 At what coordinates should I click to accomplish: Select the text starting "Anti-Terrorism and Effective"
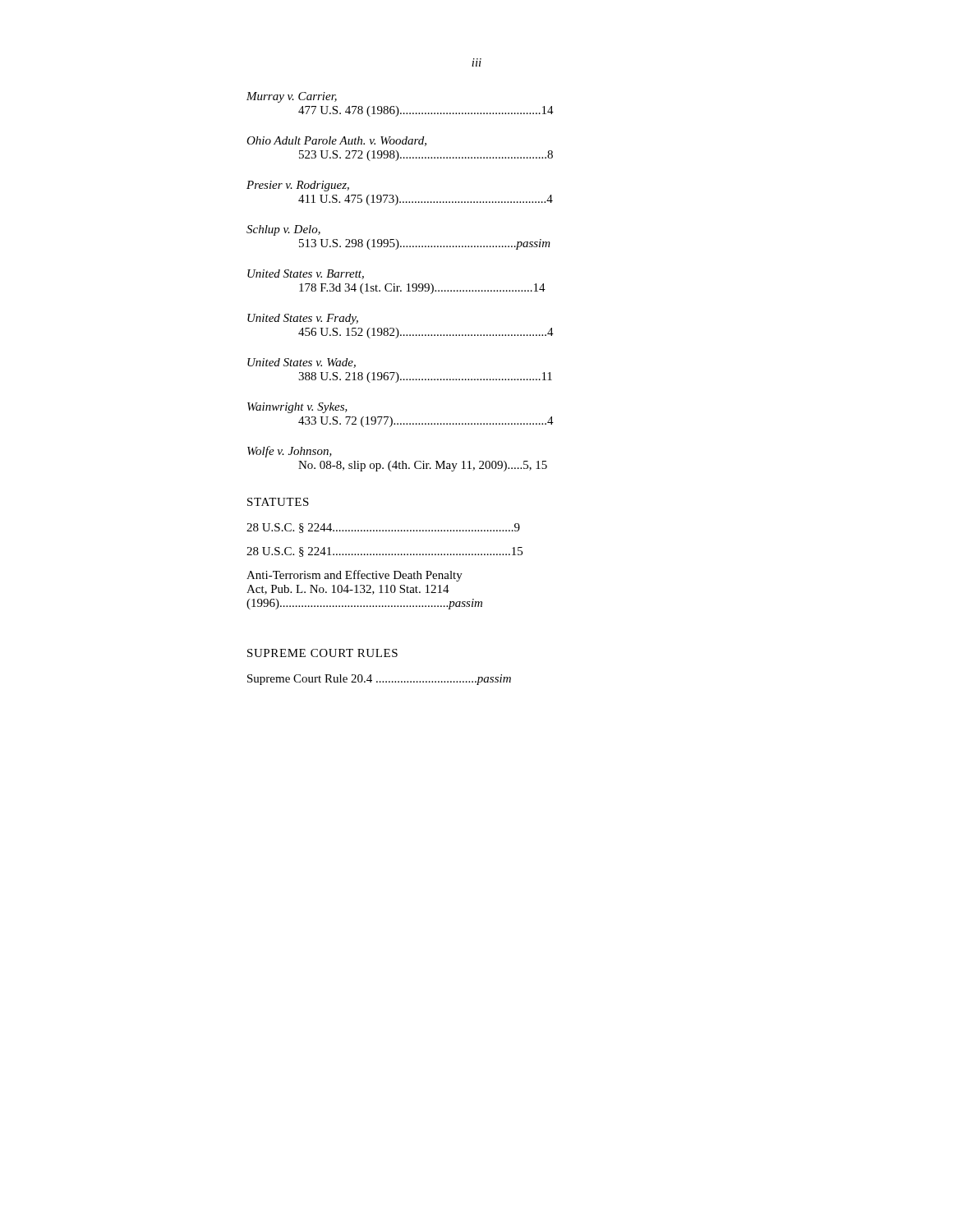pos(365,589)
